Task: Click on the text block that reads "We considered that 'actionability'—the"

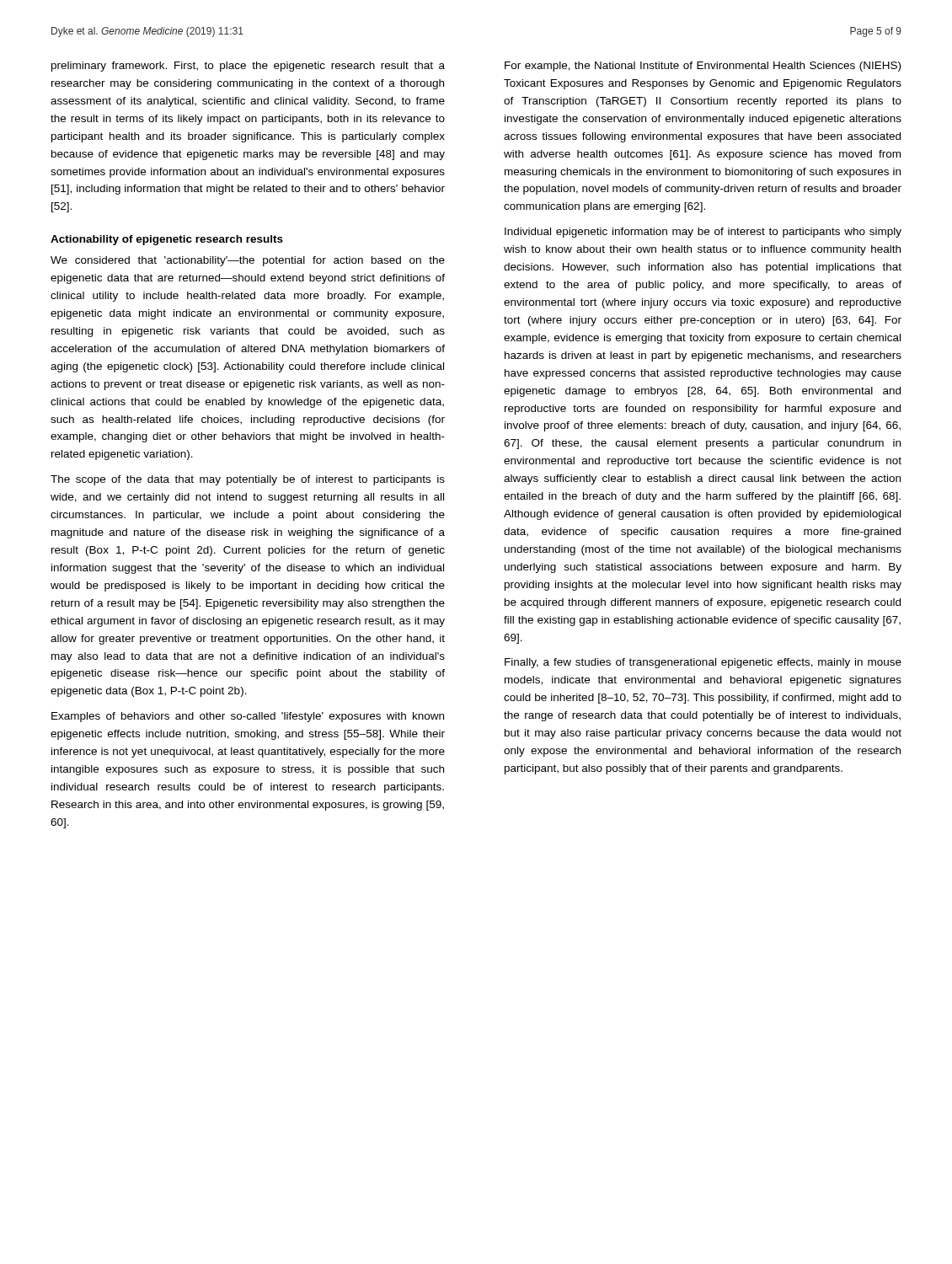Action: pos(248,542)
